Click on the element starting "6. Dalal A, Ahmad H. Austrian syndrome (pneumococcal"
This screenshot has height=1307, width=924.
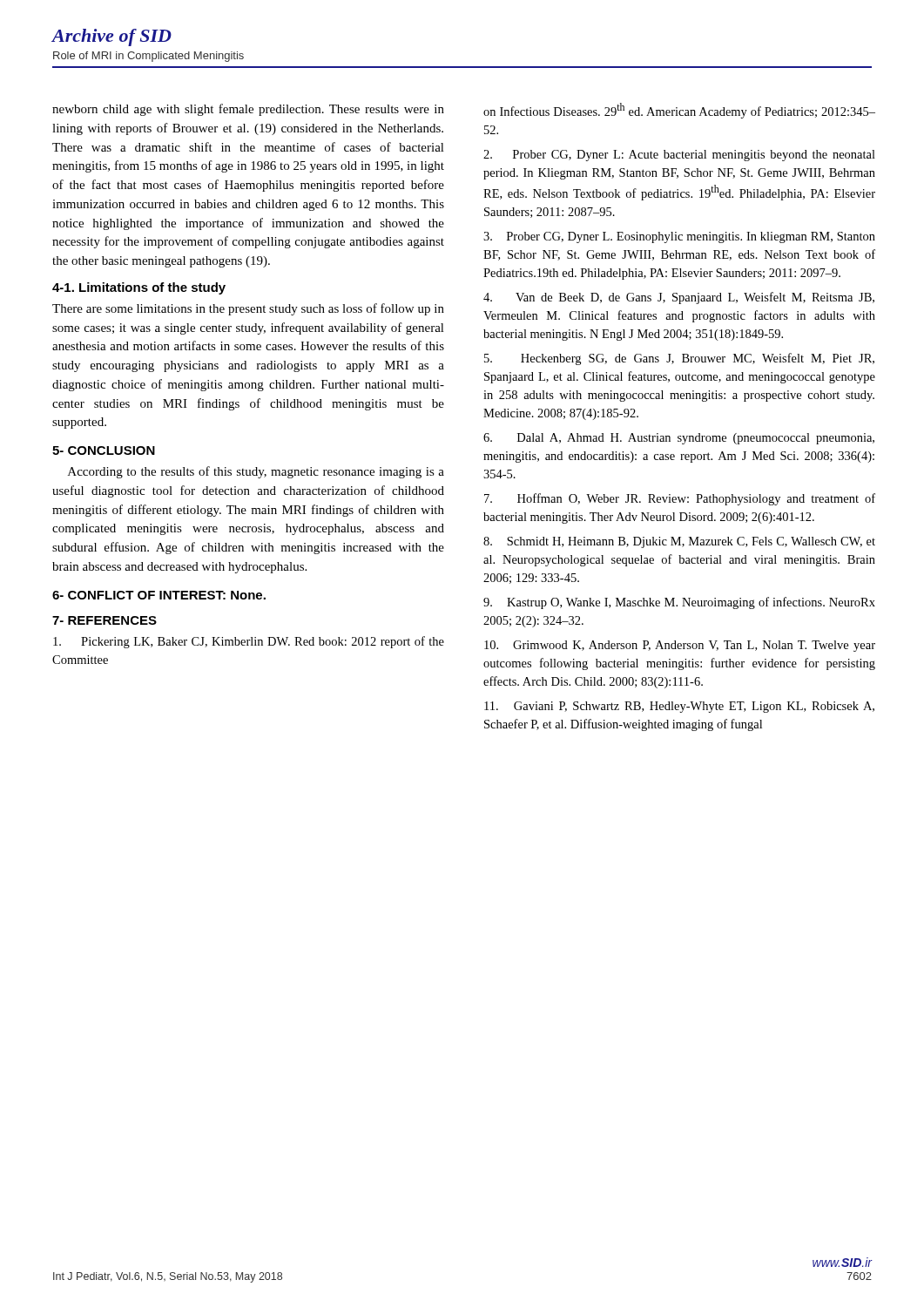pyautogui.click(x=679, y=456)
